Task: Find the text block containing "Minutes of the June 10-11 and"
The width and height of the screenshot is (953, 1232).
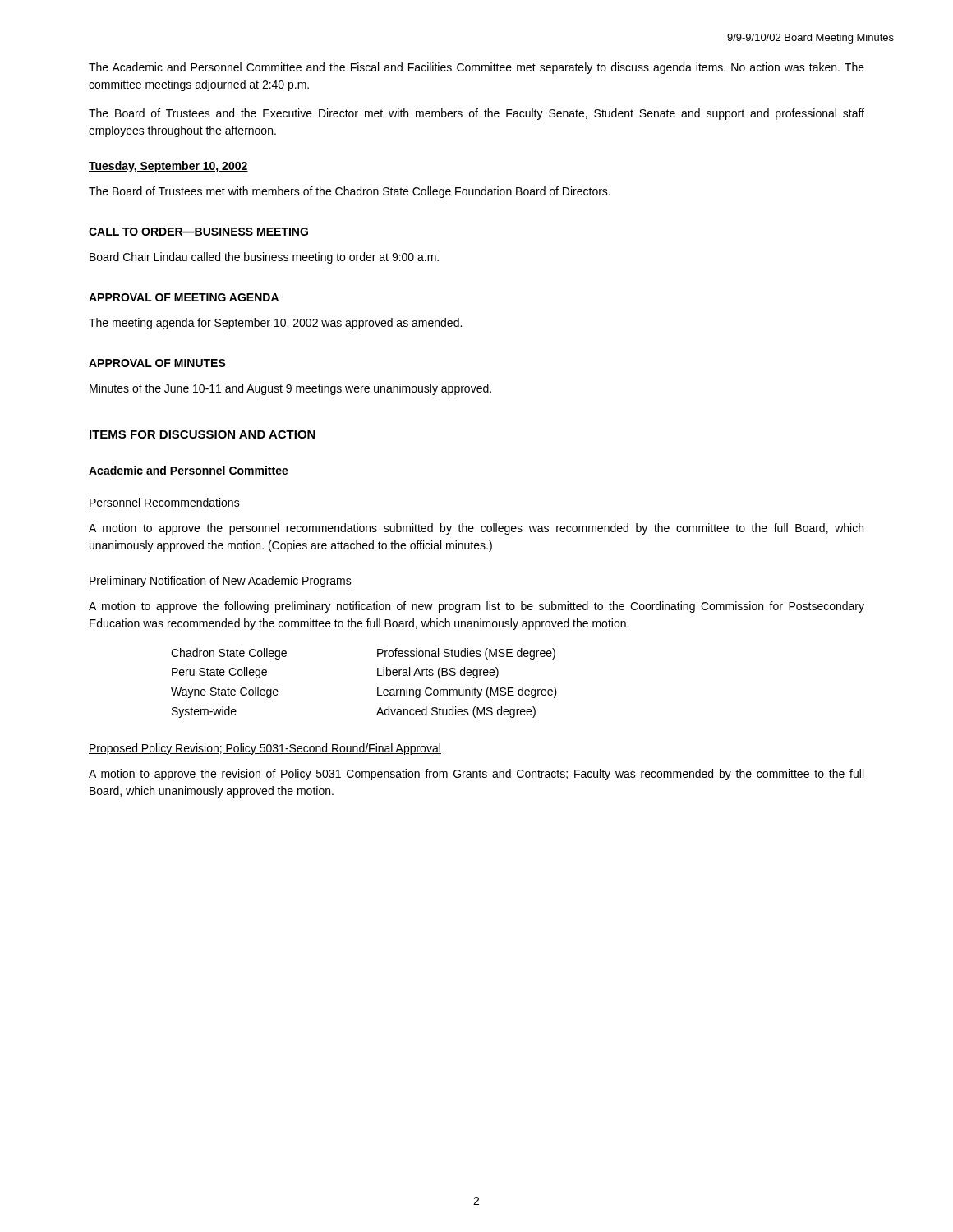Action: click(x=290, y=389)
